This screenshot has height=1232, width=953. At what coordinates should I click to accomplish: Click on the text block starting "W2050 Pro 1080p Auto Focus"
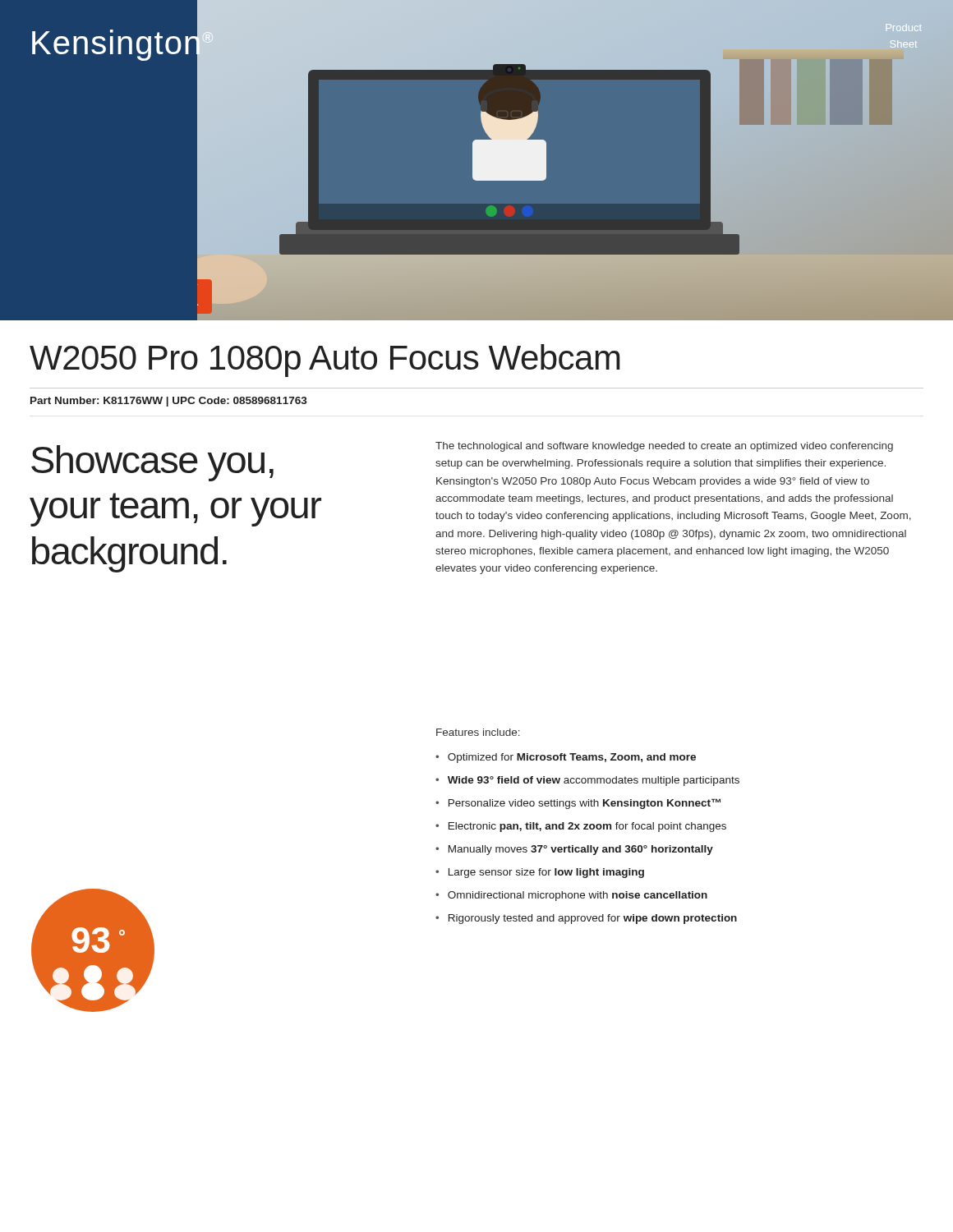(325, 358)
